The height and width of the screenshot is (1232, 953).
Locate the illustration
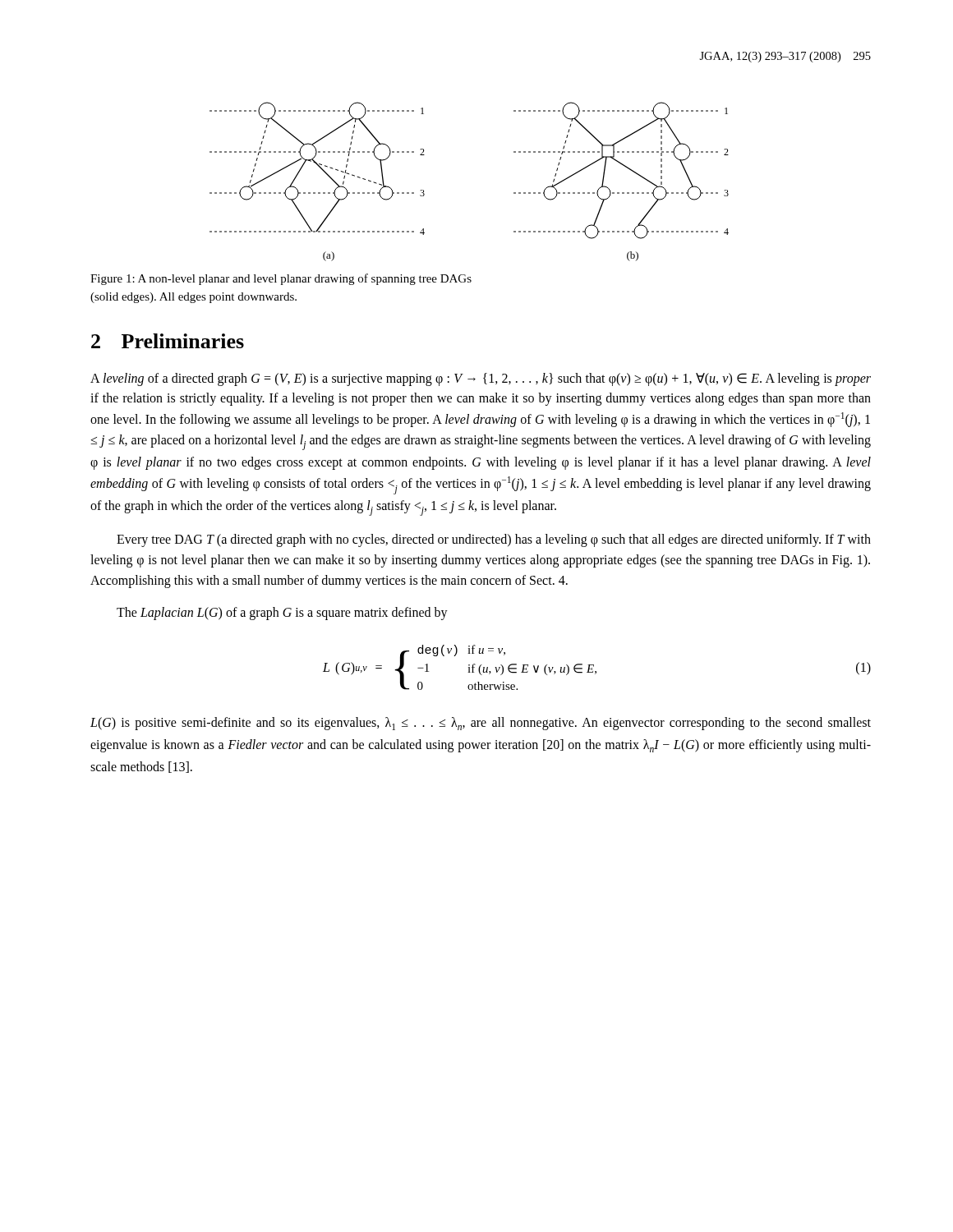481,175
